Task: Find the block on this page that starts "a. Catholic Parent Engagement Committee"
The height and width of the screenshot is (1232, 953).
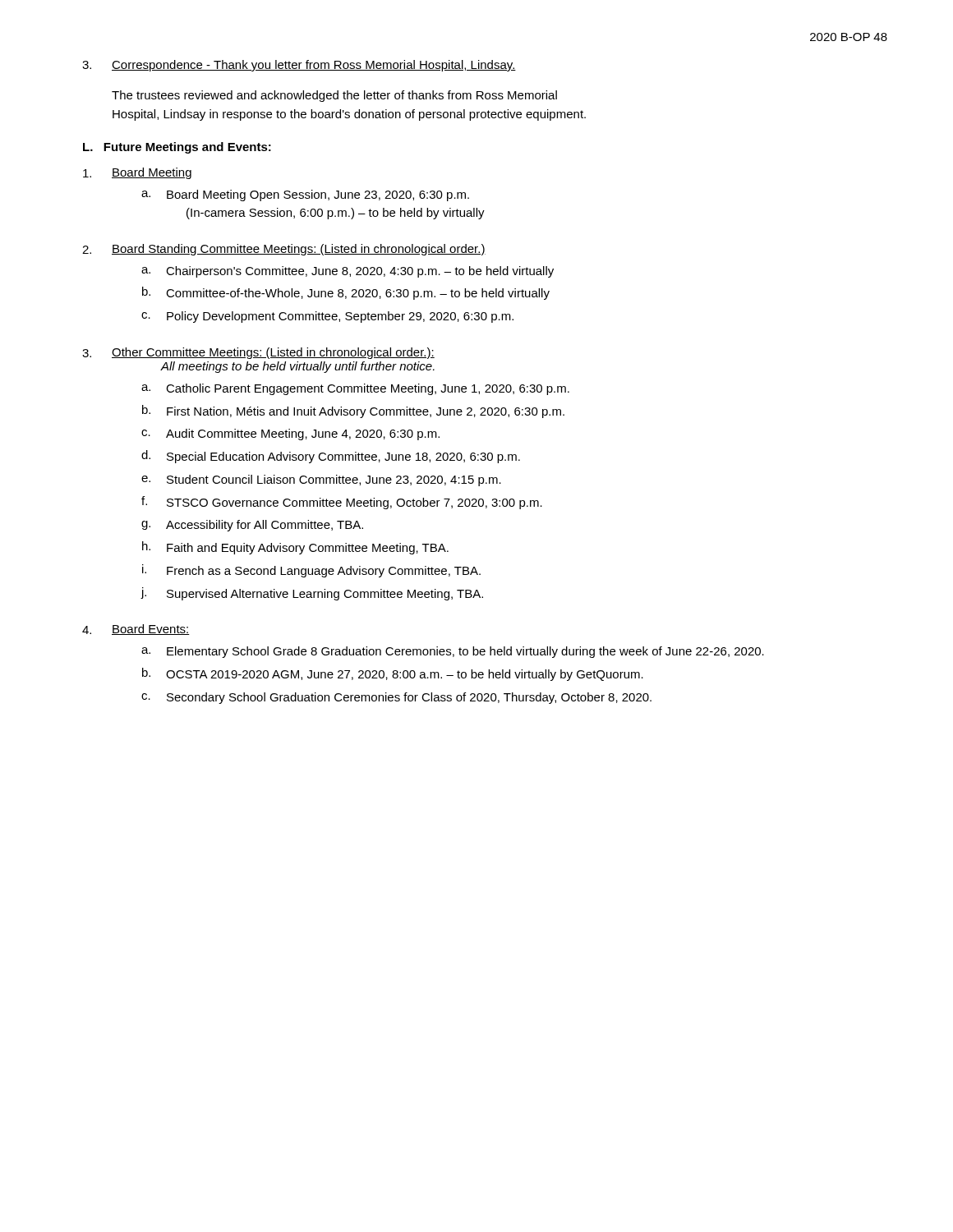Action: pyautogui.click(x=514, y=388)
